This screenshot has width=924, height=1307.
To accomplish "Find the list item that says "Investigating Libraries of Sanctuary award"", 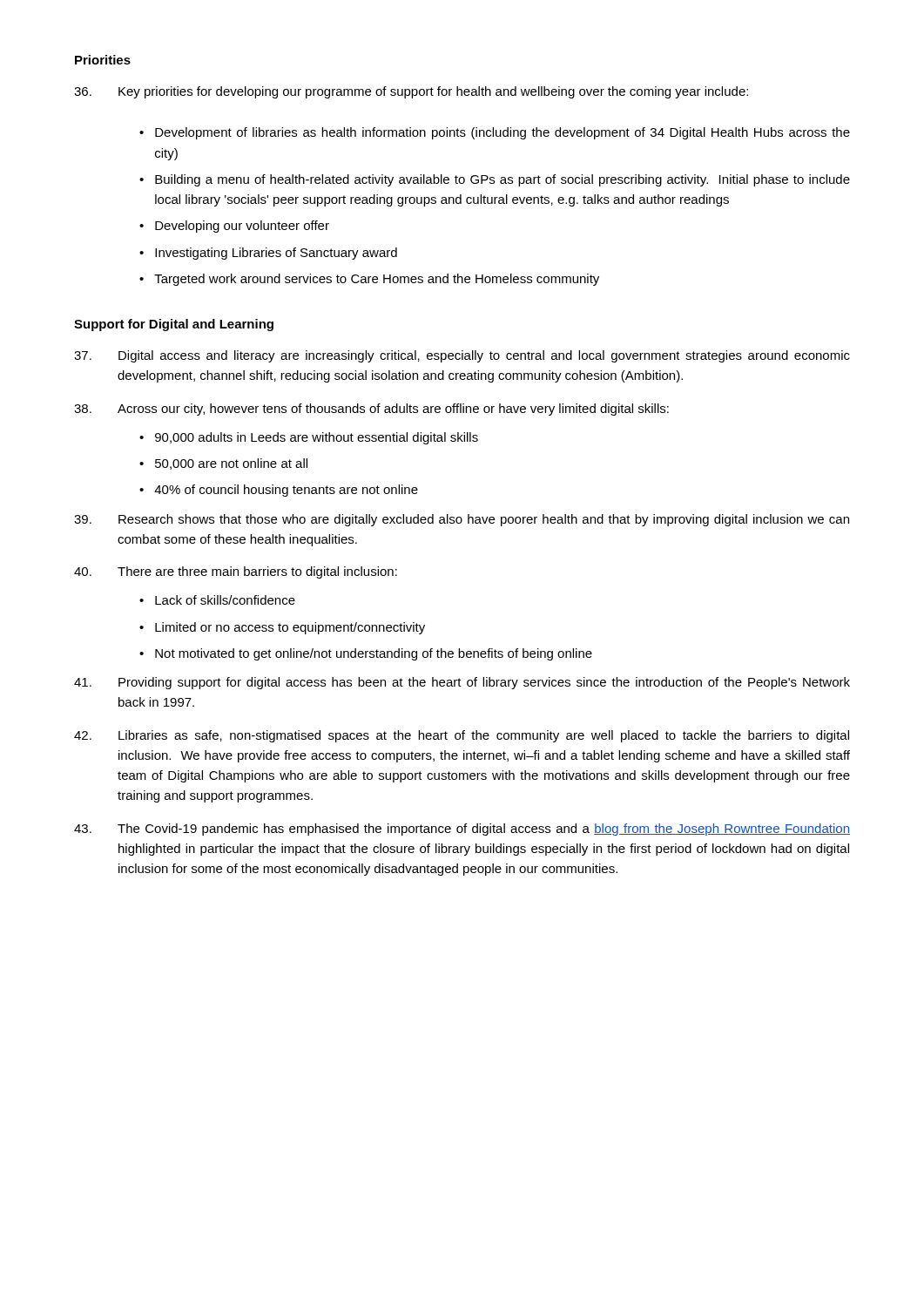I will point(276,254).
